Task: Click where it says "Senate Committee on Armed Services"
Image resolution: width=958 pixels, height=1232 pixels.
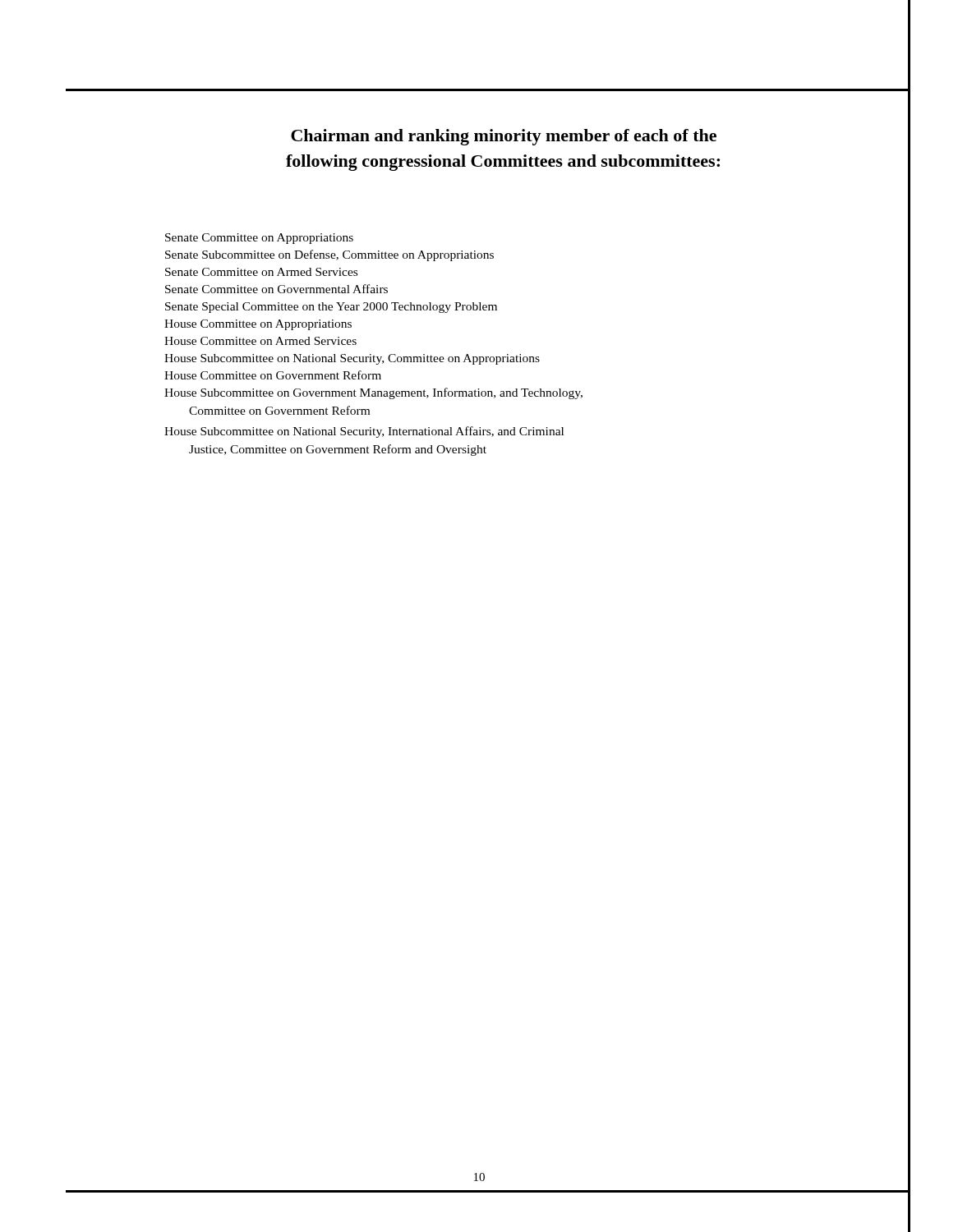Action: pyautogui.click(x=261, y=271)
